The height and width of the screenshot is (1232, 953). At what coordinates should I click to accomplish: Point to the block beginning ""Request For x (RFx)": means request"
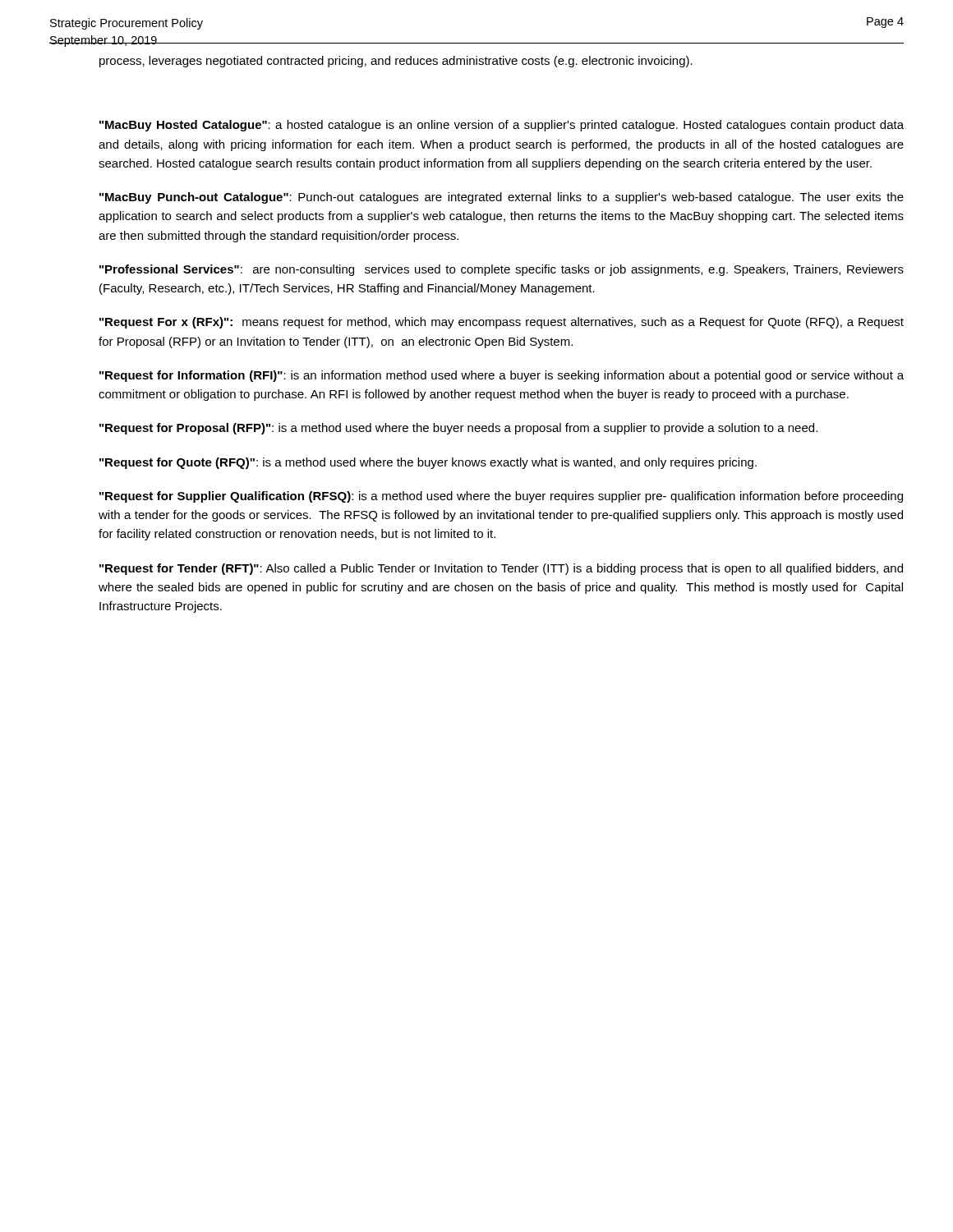501,331
